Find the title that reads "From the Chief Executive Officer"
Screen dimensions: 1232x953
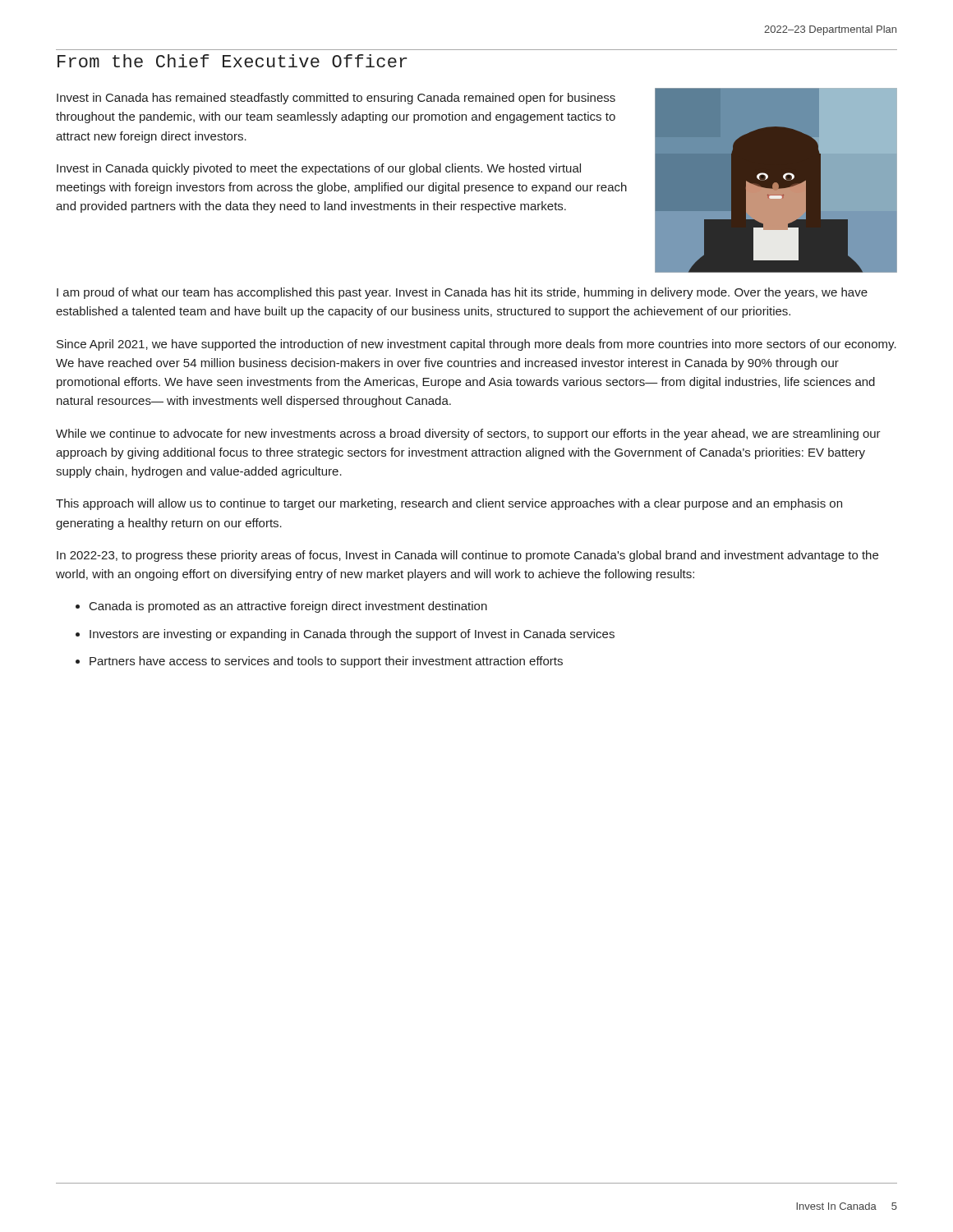[x=232, y=61]
